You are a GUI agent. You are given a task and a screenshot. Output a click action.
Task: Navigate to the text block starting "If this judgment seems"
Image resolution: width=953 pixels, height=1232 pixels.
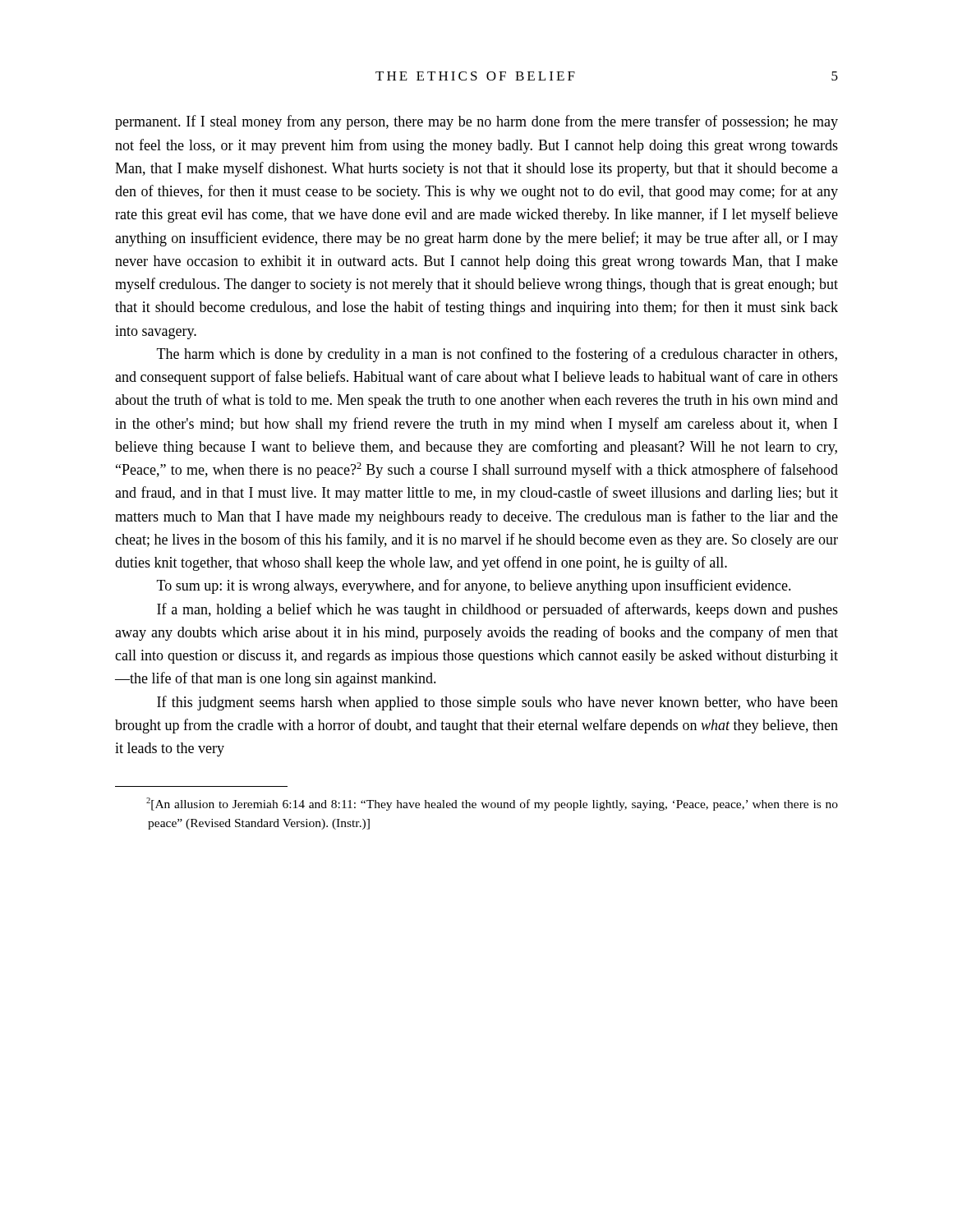pos(476,725)
